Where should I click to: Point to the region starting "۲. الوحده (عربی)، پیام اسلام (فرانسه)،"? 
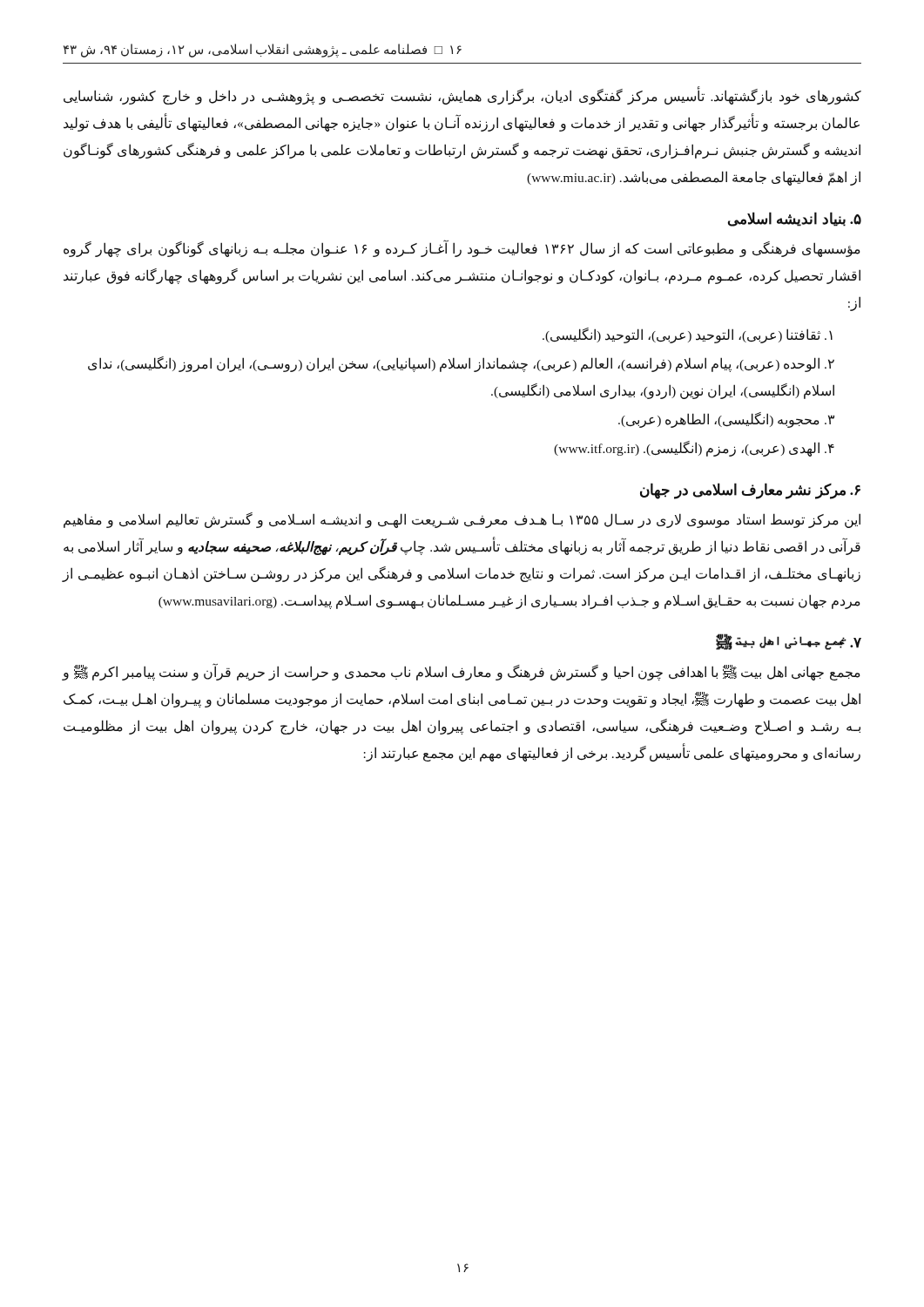coord(461,377)
